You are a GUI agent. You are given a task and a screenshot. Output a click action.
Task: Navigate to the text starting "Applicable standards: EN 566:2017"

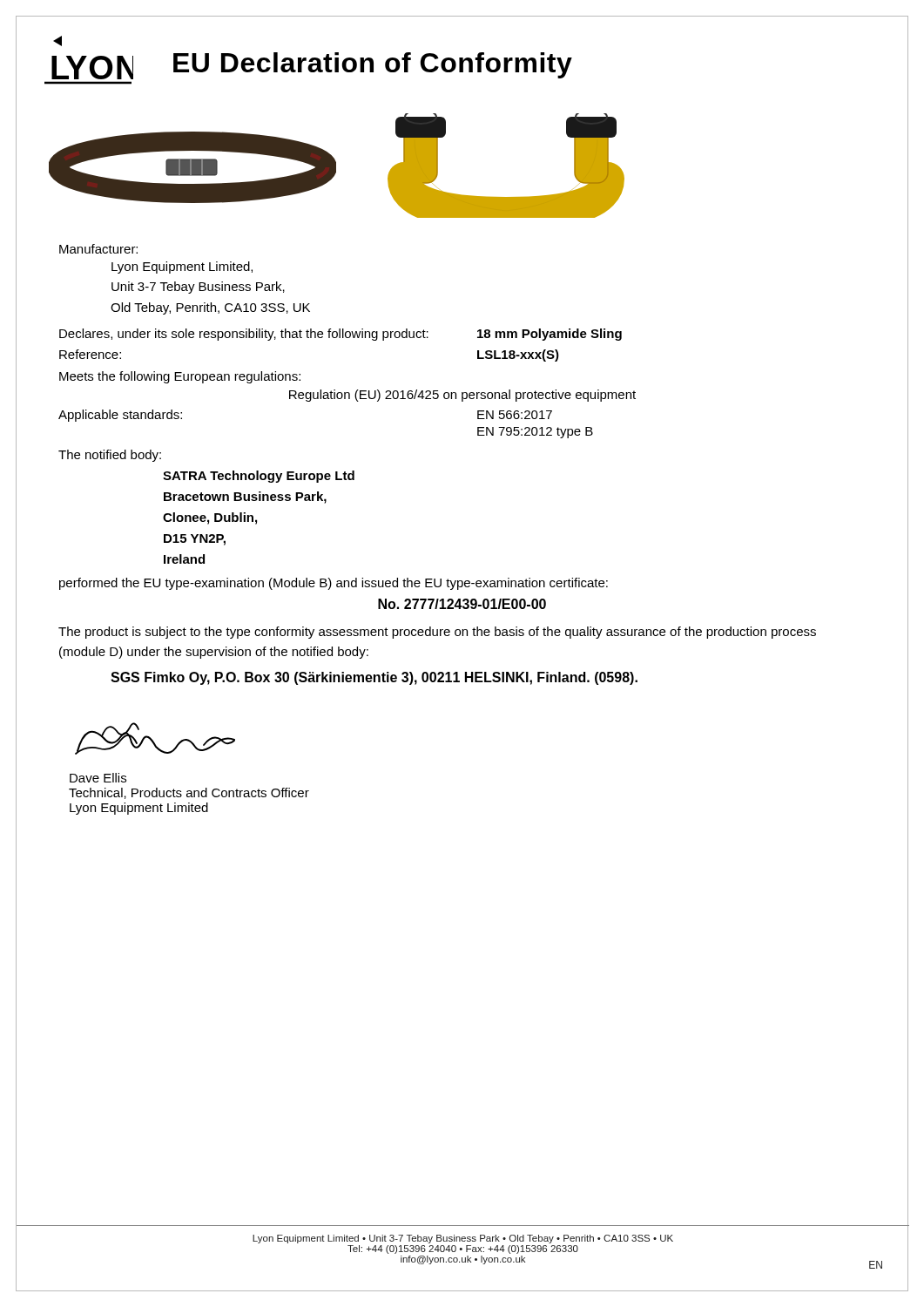pos(115,415)
